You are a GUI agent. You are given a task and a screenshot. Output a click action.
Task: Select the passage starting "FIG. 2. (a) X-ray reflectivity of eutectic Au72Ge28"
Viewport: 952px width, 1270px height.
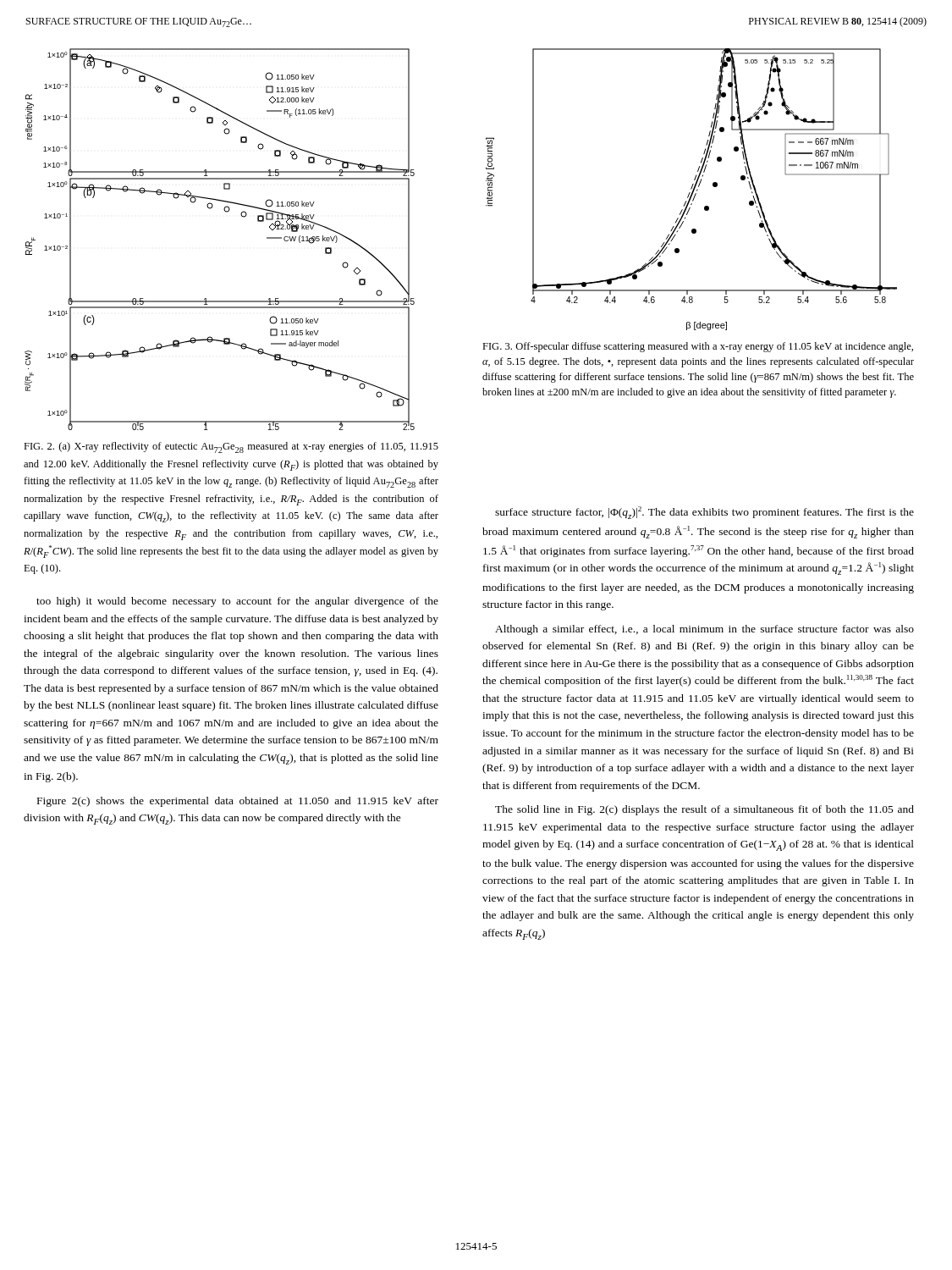tap(231, 507)
